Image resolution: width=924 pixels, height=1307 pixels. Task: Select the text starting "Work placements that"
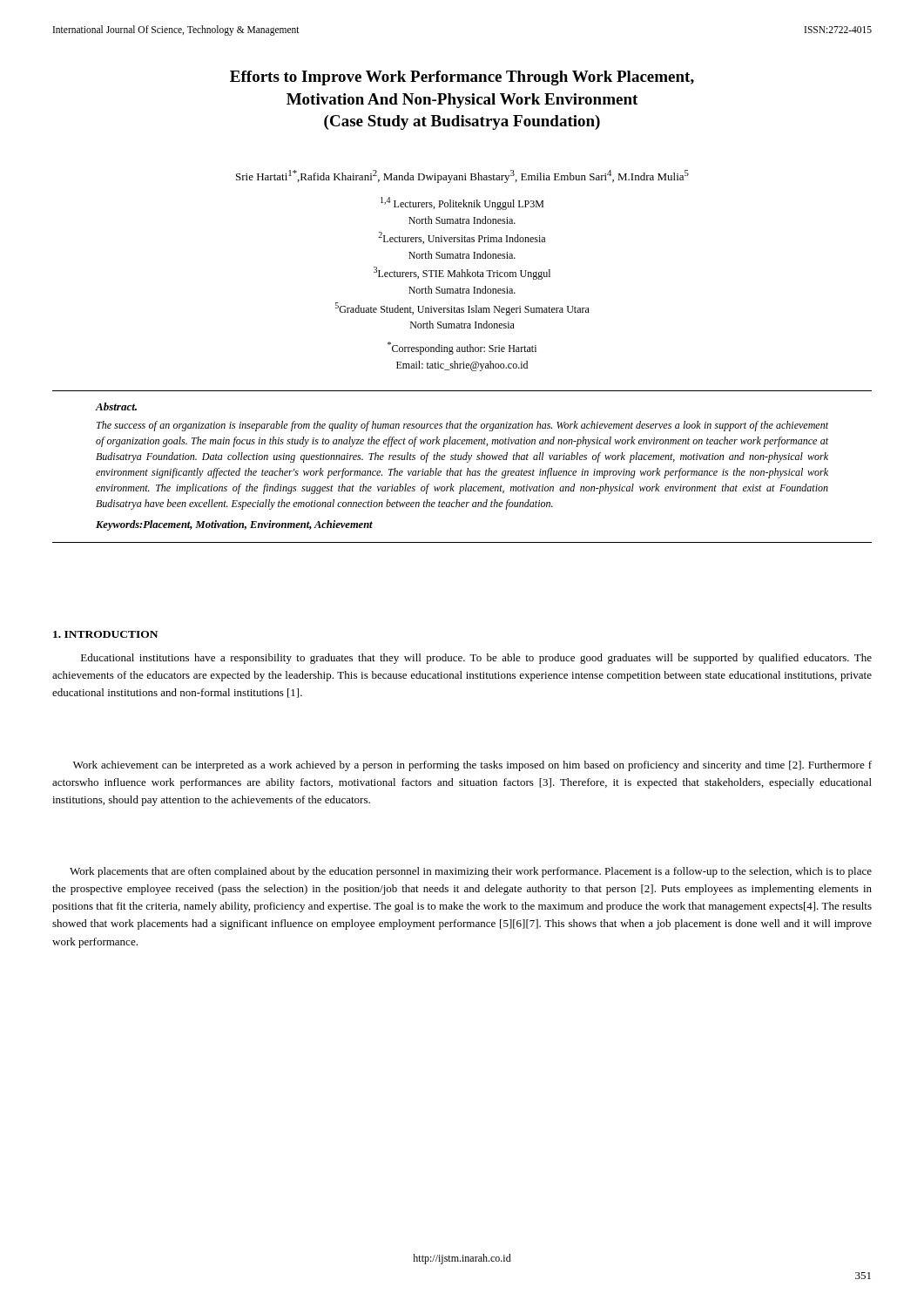[x=462, y=906]
